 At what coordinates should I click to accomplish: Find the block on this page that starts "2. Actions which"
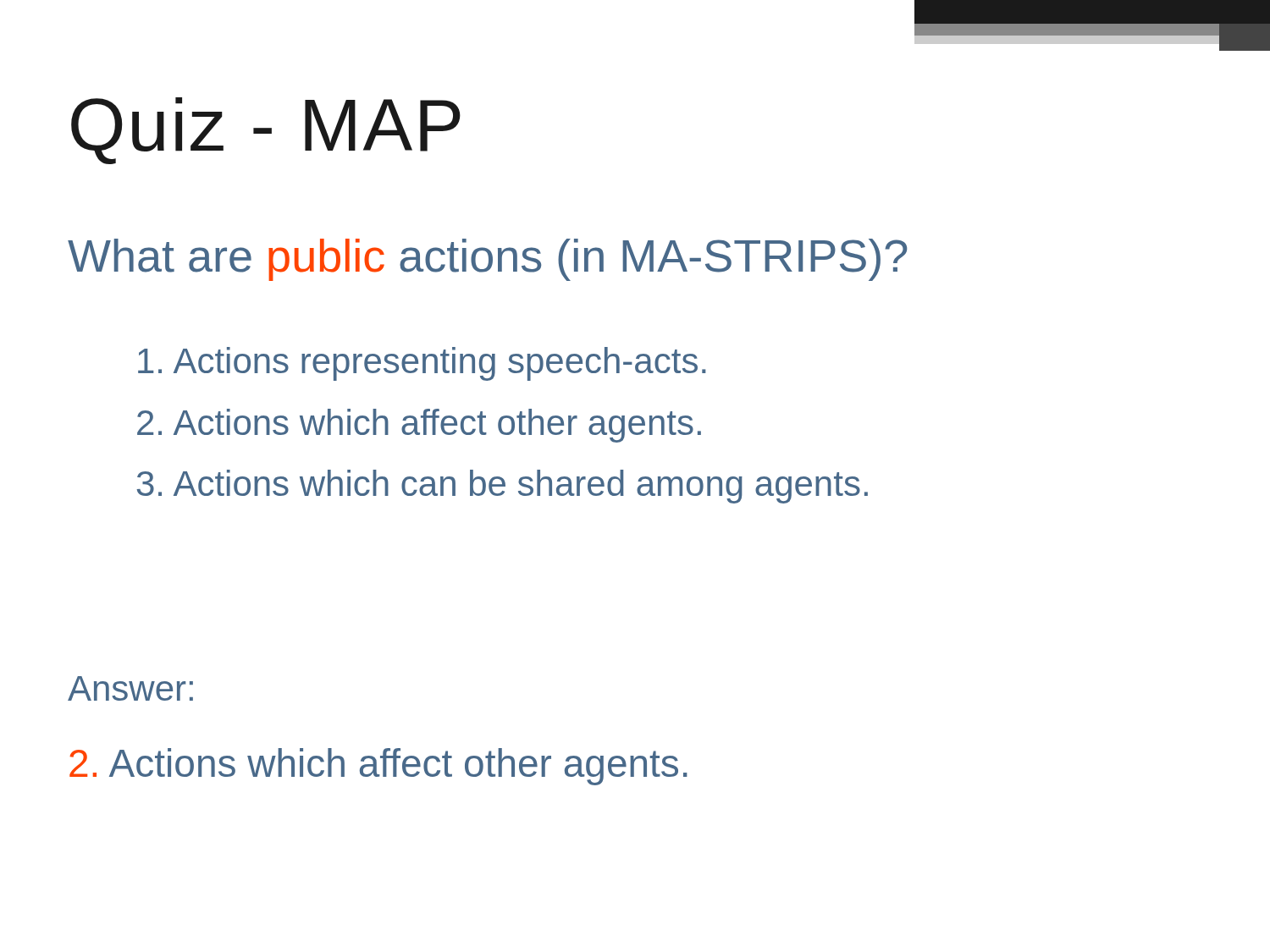420,422
